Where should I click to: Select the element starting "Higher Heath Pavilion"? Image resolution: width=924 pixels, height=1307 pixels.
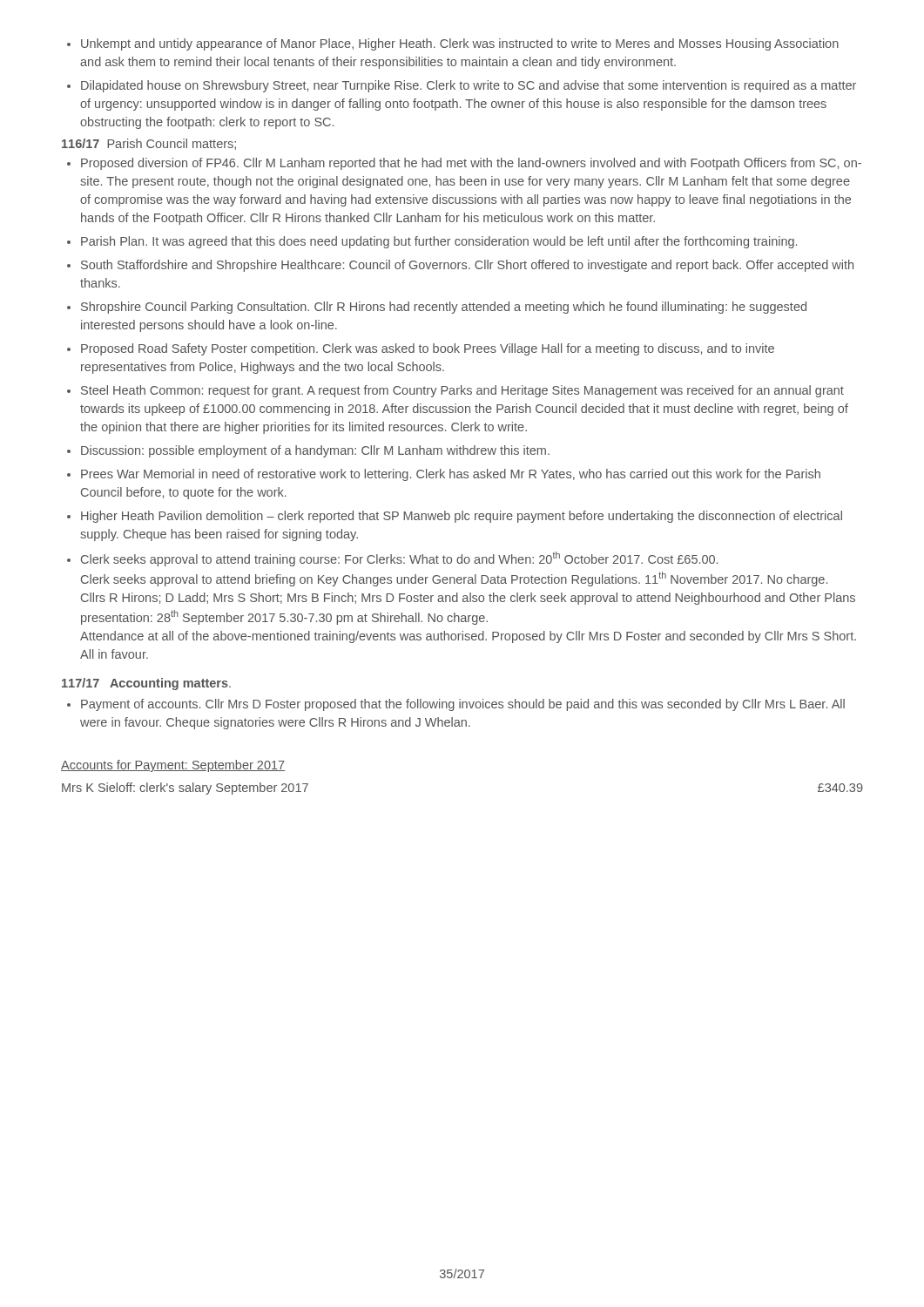[462, 526]
